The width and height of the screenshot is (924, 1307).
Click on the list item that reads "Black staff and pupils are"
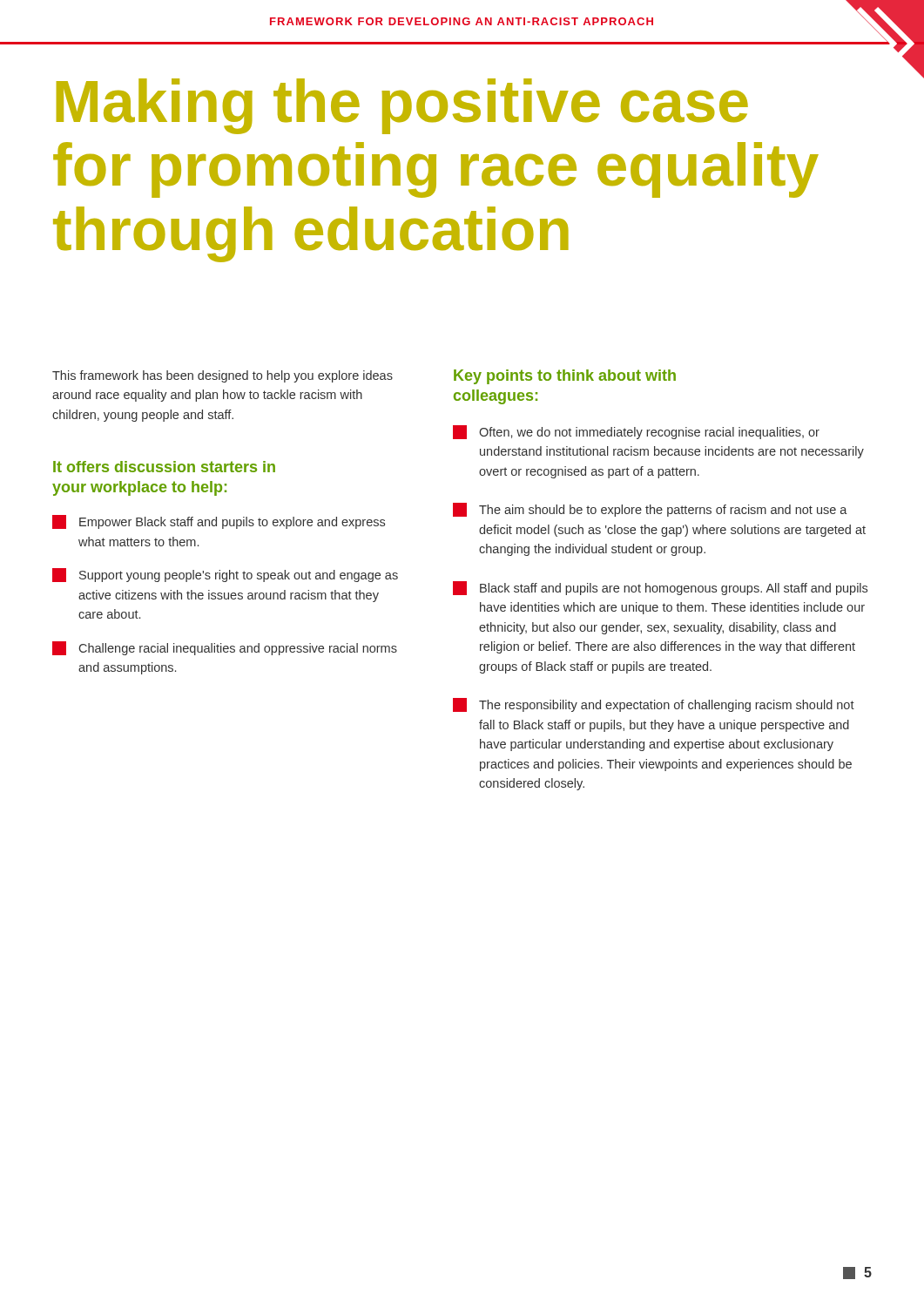662,627
